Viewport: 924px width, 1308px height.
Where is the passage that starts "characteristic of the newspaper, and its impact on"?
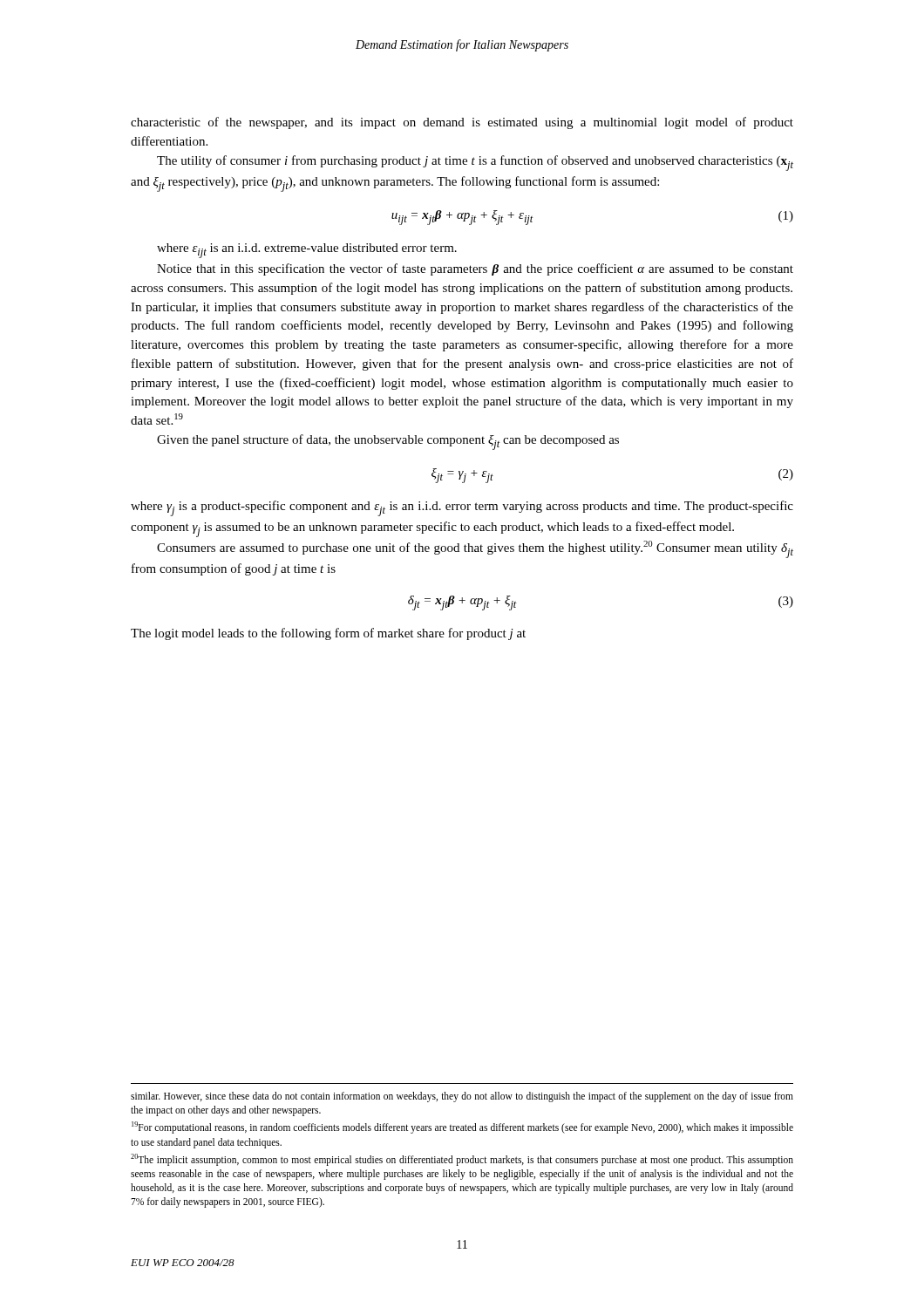point(462,132)
